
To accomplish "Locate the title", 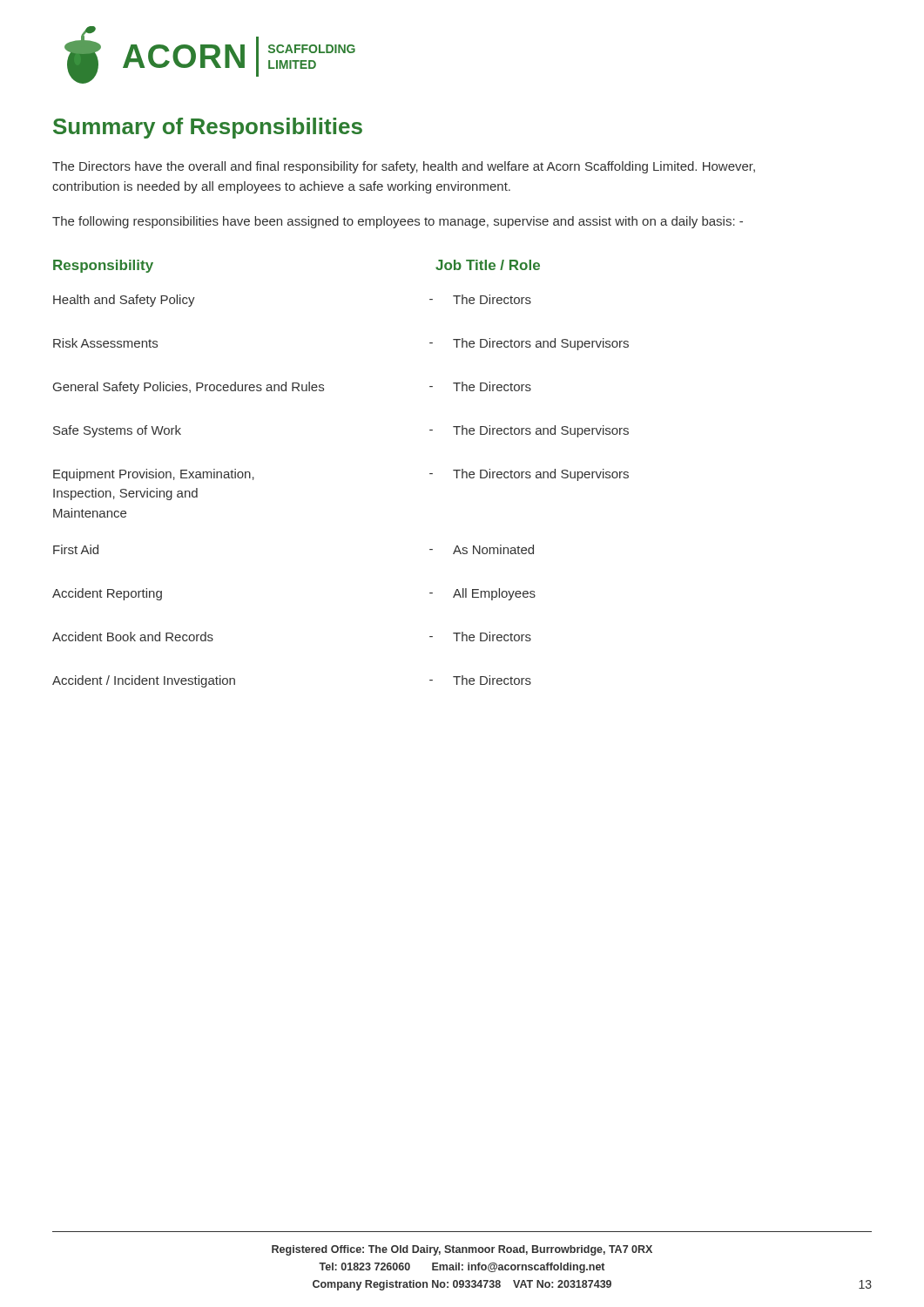I will [x=208, y=126].
